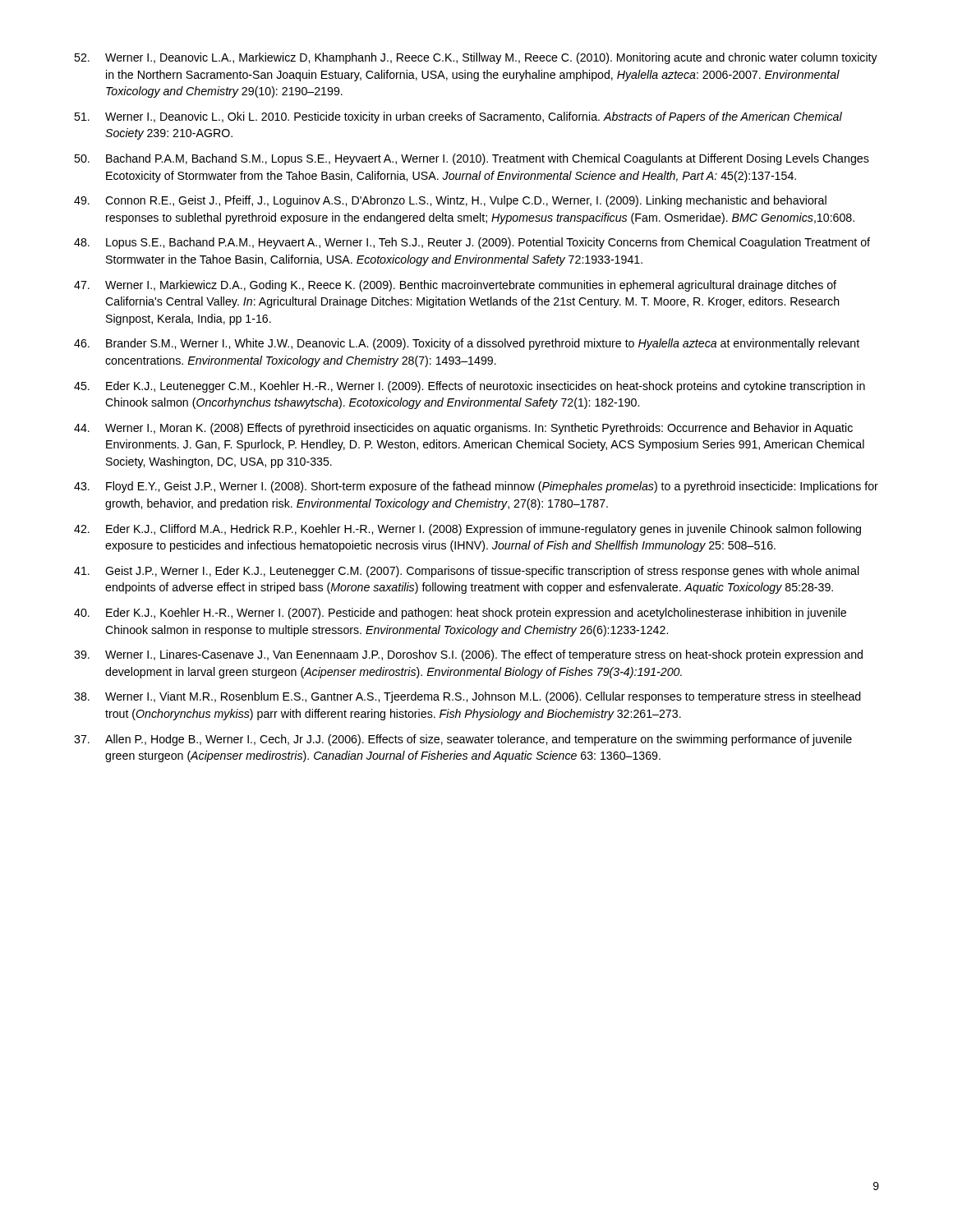Click on the list item with the text "48. Lopus S.E., Bachand P.A.M., Heyvaert A., Werner"
The width and height of the screenshot is (953, 1232).
pyautogui.click(x=476, y=251)
